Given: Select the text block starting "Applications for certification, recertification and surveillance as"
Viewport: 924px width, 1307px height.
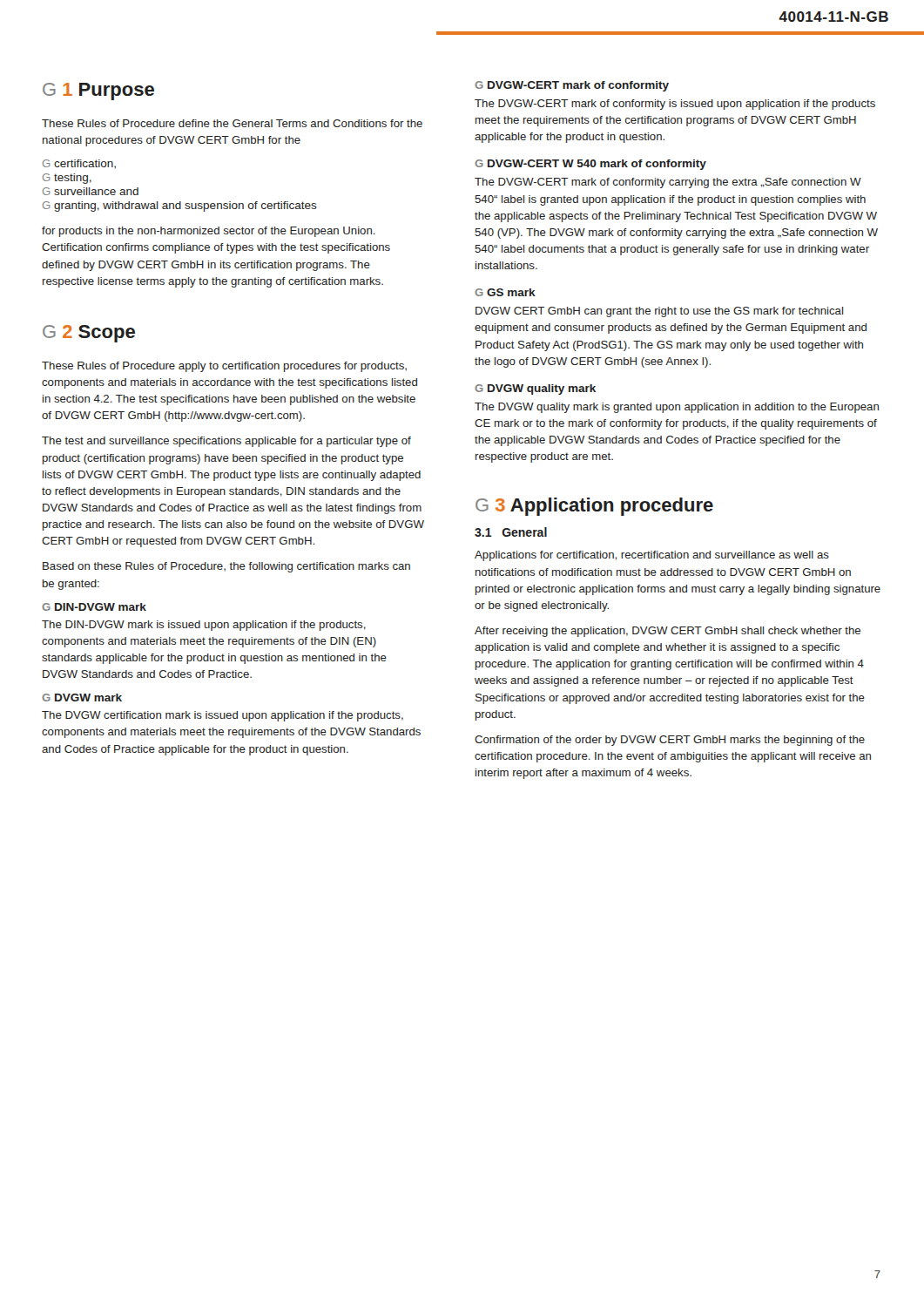Looking at the screenshot, I should coord(678,580).
